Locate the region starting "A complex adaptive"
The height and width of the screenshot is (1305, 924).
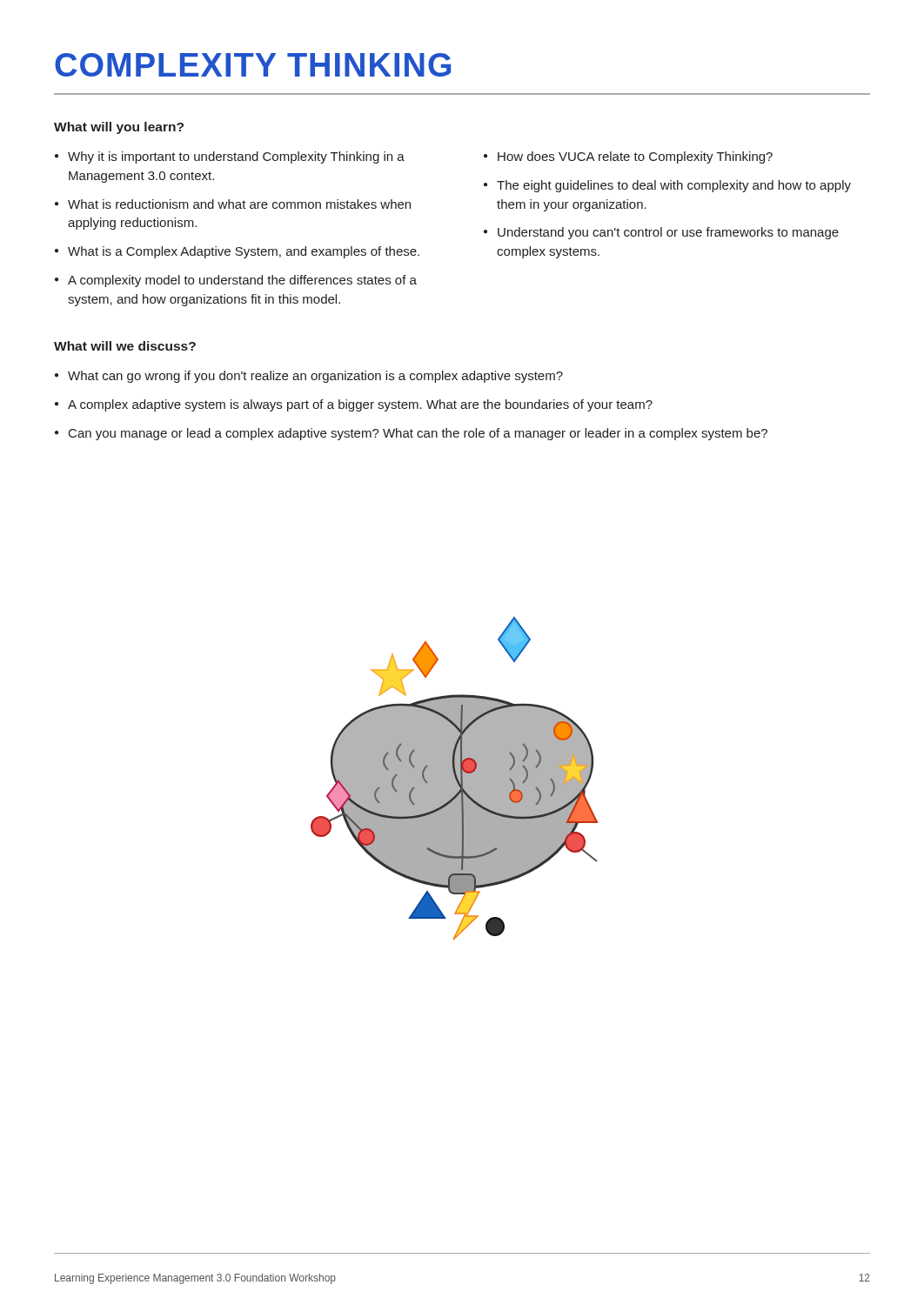360,404
